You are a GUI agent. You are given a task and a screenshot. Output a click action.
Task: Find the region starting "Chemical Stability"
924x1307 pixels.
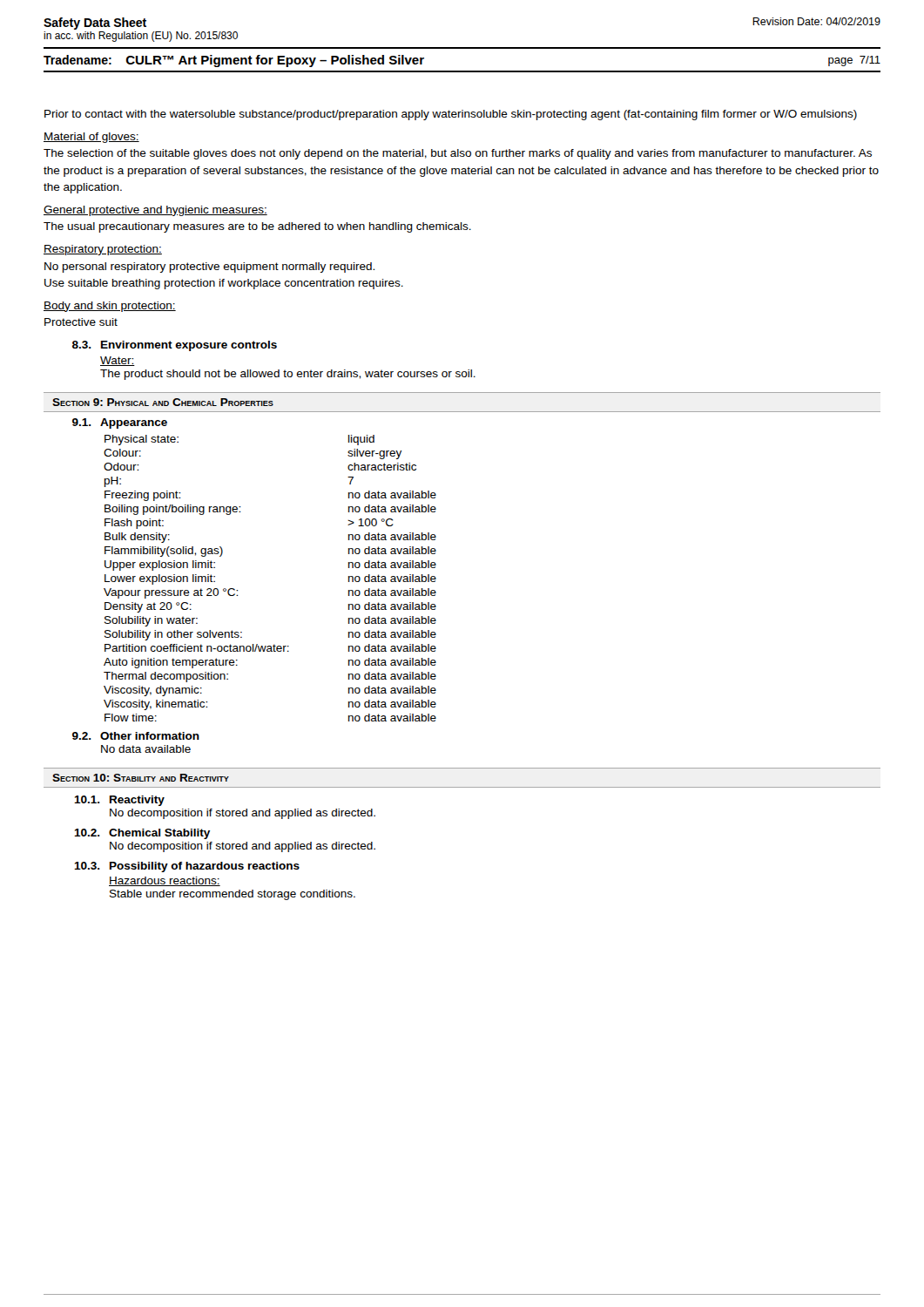[x=159, y=832]
